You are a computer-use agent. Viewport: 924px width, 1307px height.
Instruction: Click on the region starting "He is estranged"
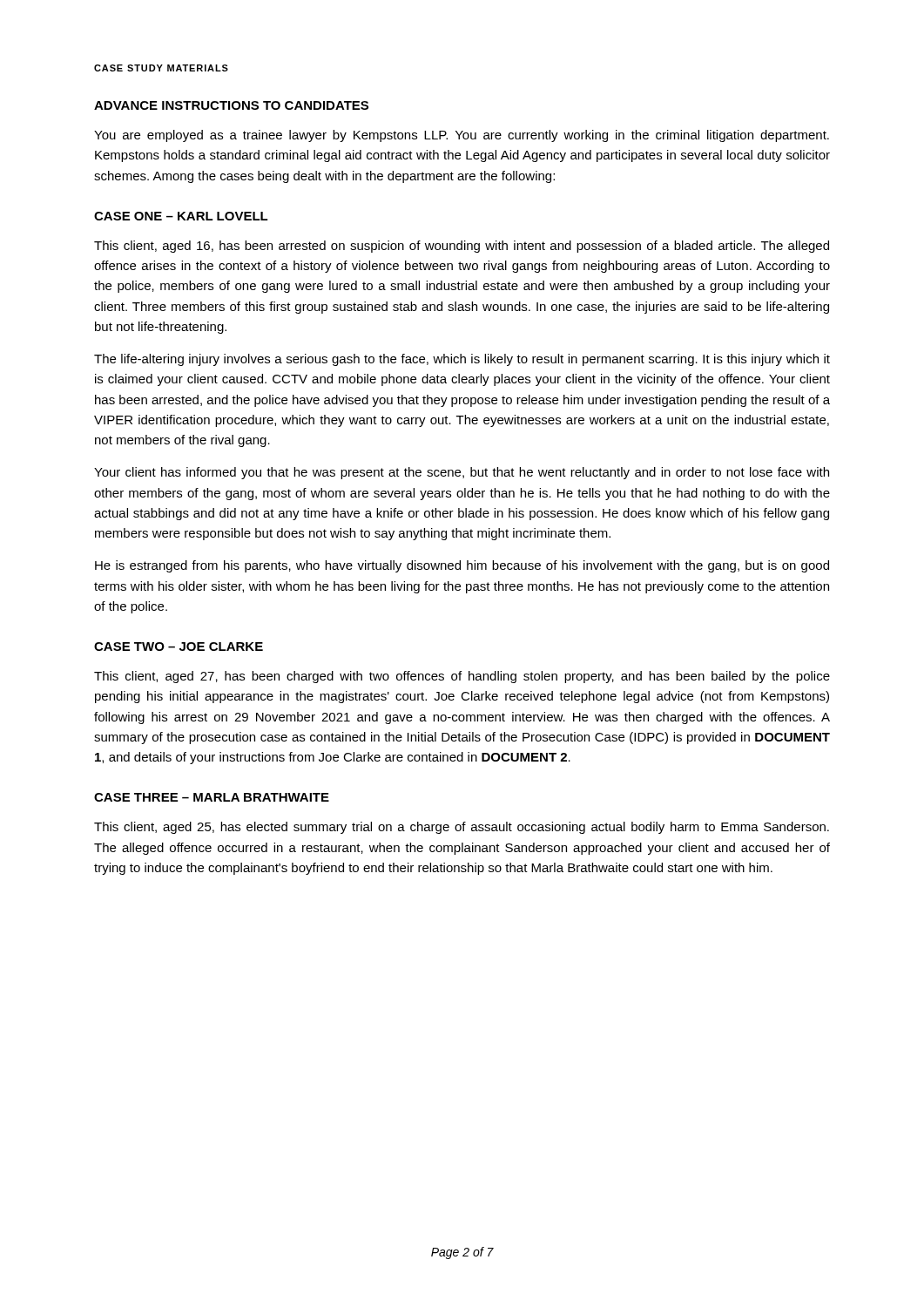[x=462, y=586]
